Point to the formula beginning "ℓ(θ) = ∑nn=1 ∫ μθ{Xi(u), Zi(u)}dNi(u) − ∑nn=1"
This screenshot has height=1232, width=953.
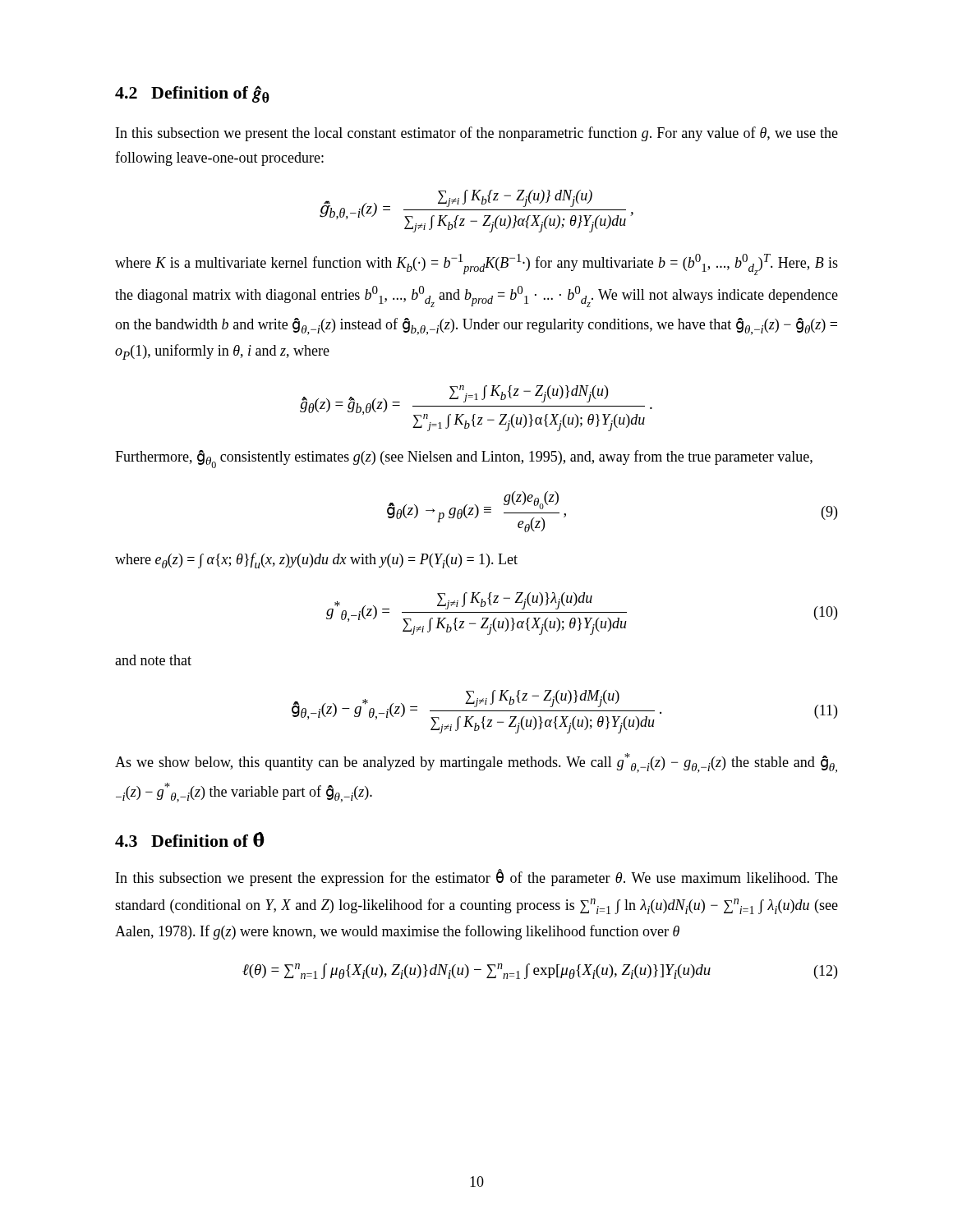coord(540,971)
